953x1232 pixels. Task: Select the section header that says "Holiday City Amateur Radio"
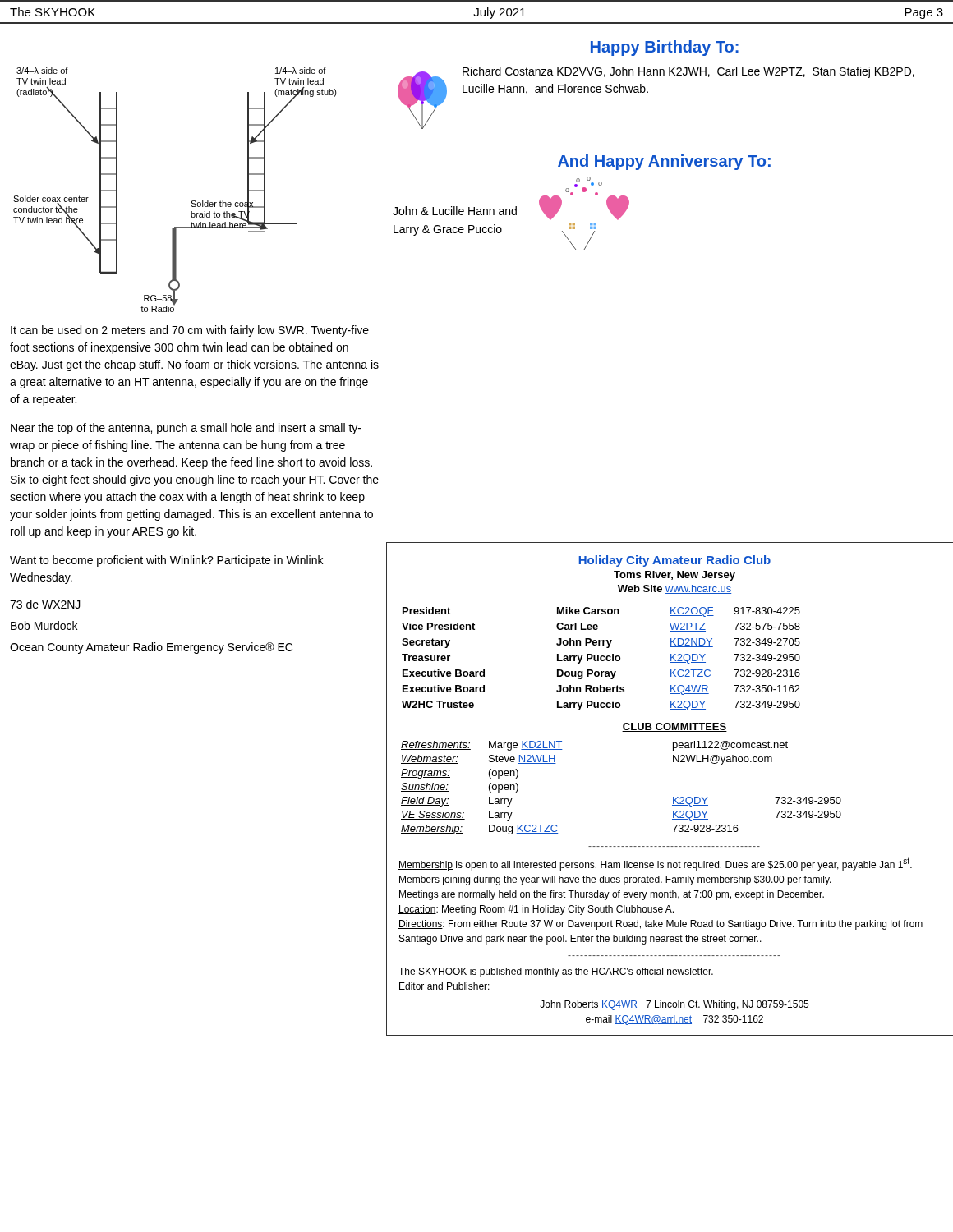coord(674,560)
